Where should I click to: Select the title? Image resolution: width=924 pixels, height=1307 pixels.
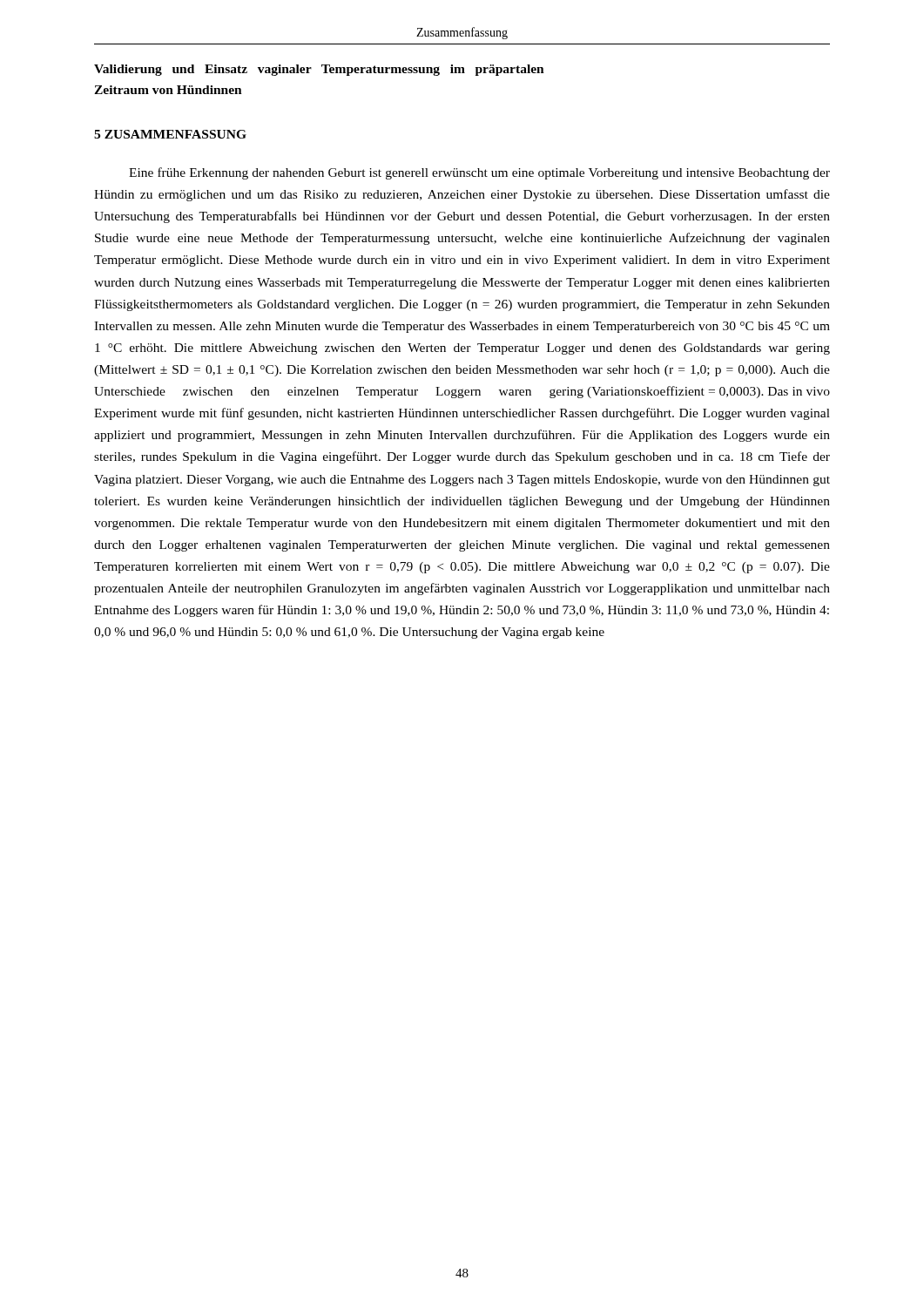319,79
